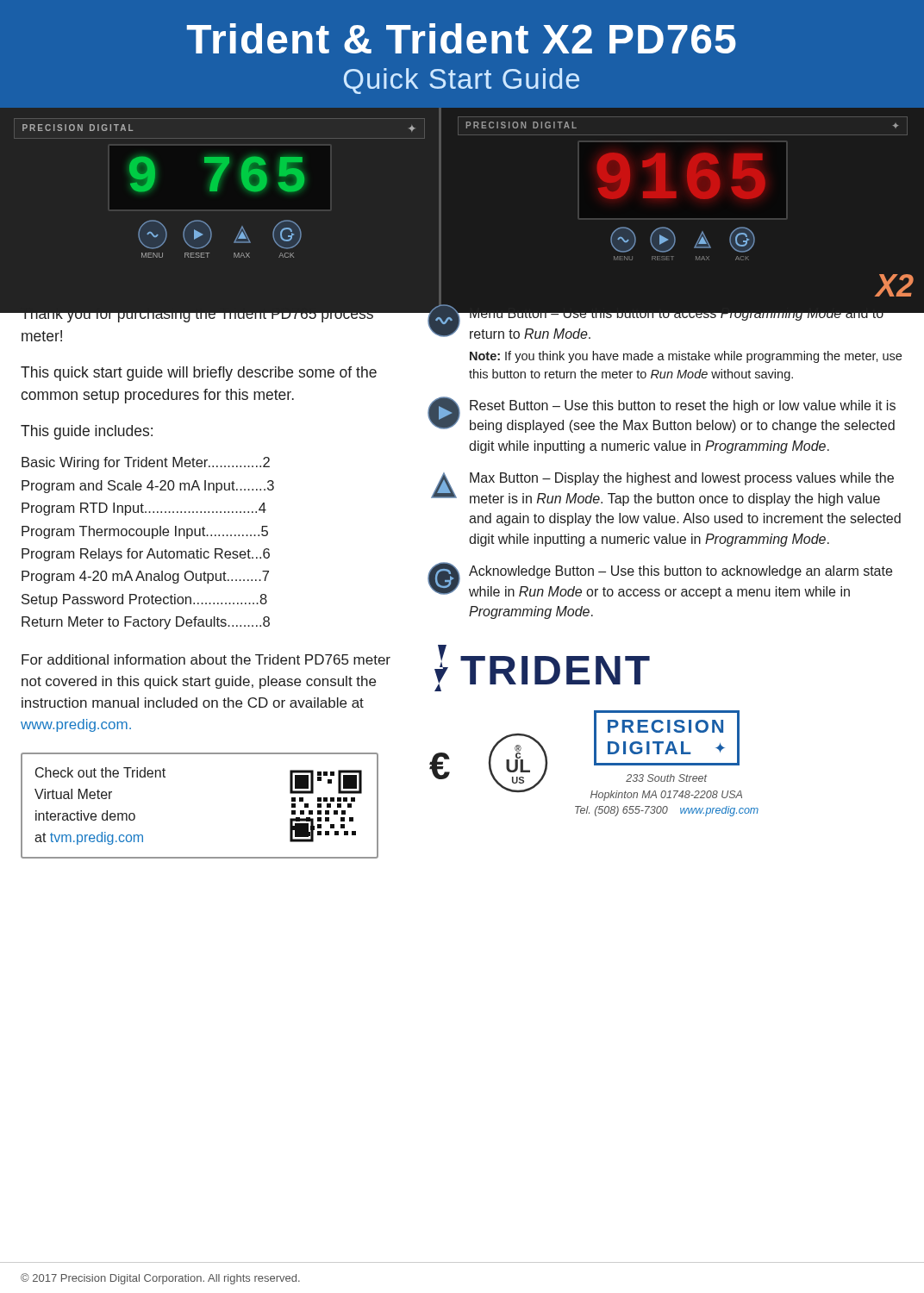Image resolution: width=924 pixels, height=1293 pixels.
Task: Select the photo
Action: click(462, 210)
